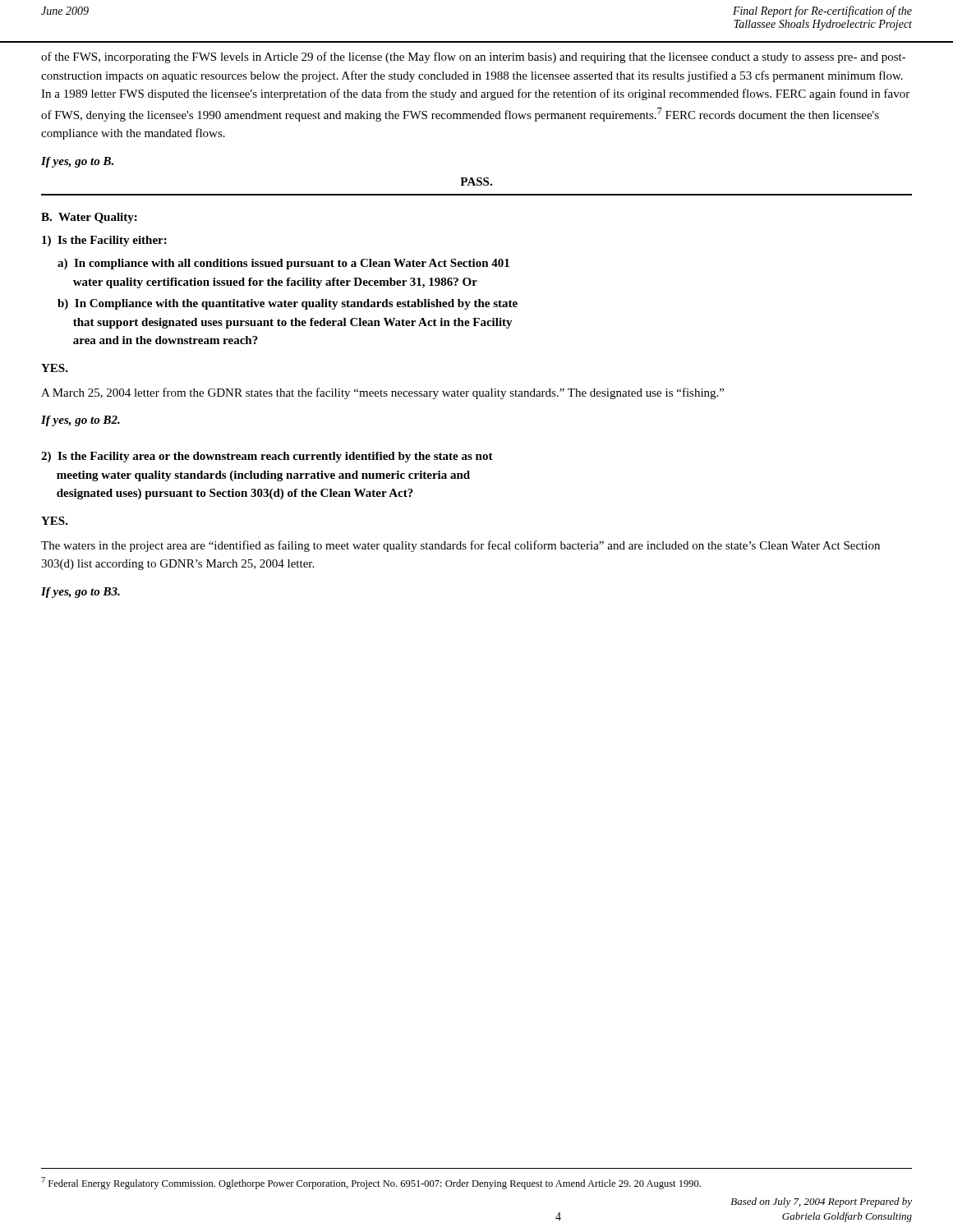Locate the text "If yes, go to B3."
The image size is (953, 1232).
(x=81, y=591)
